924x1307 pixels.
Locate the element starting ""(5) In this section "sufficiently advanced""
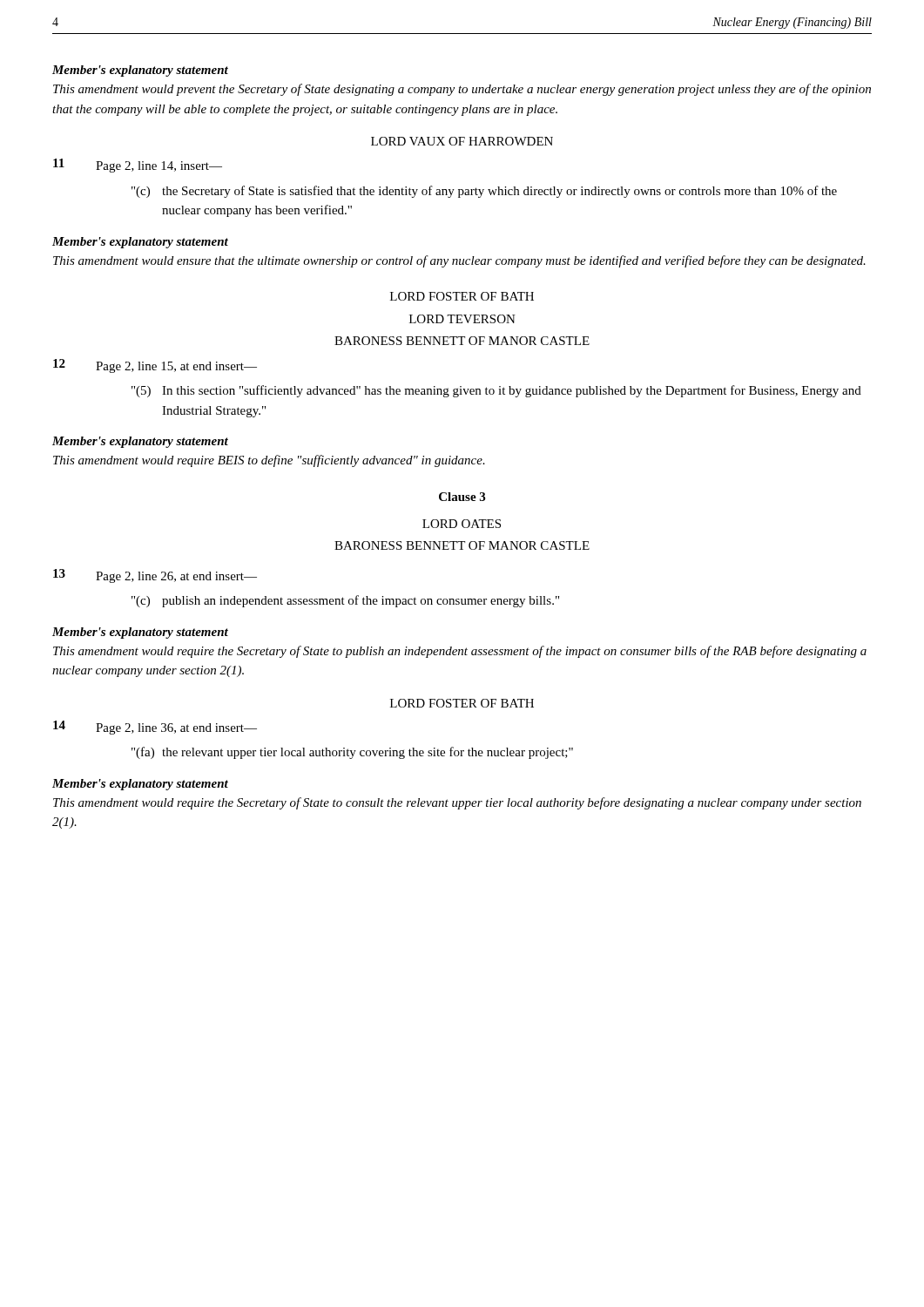tap(501, 400)
